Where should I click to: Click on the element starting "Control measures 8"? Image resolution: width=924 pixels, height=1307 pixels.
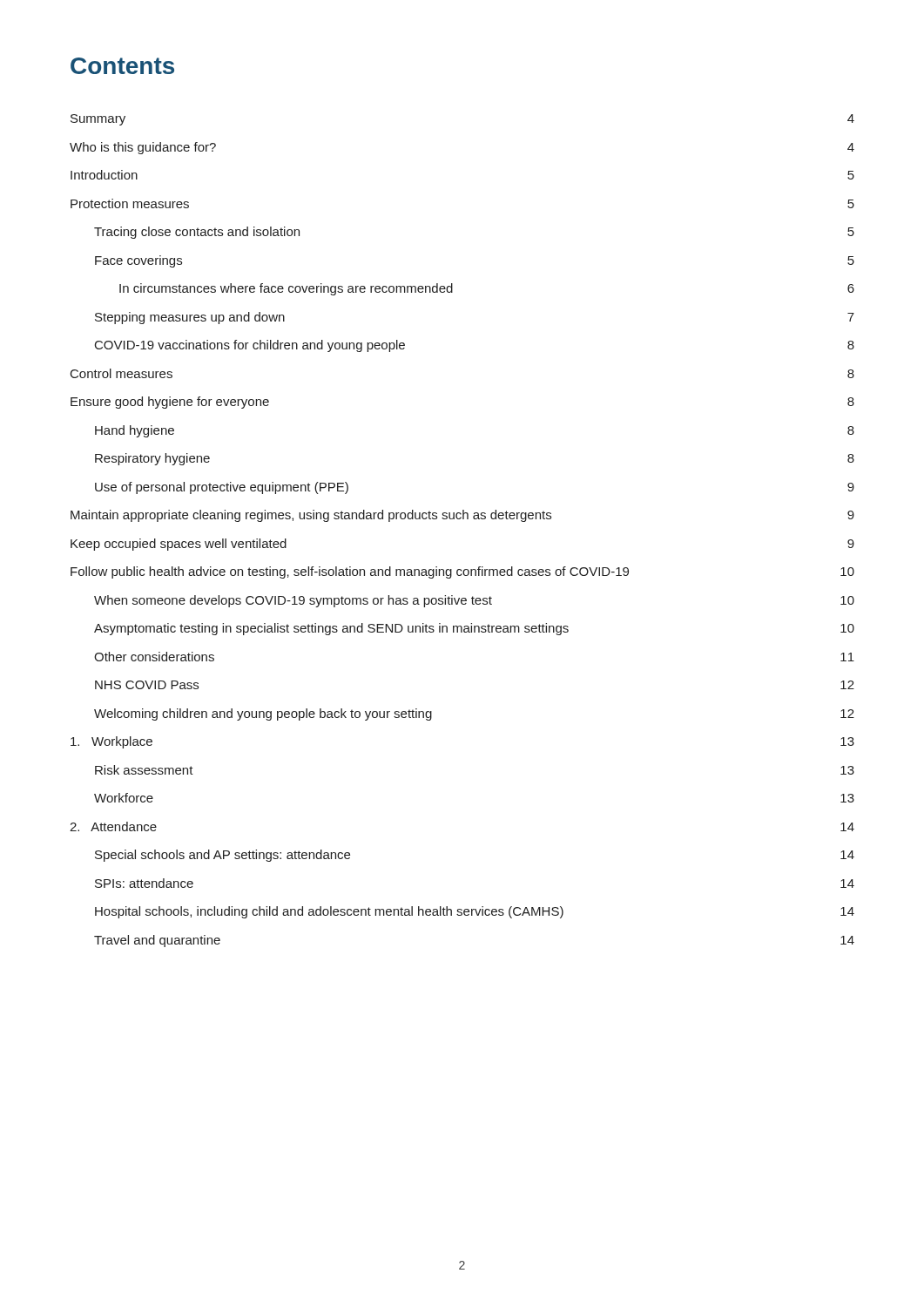tap(121, 373)
